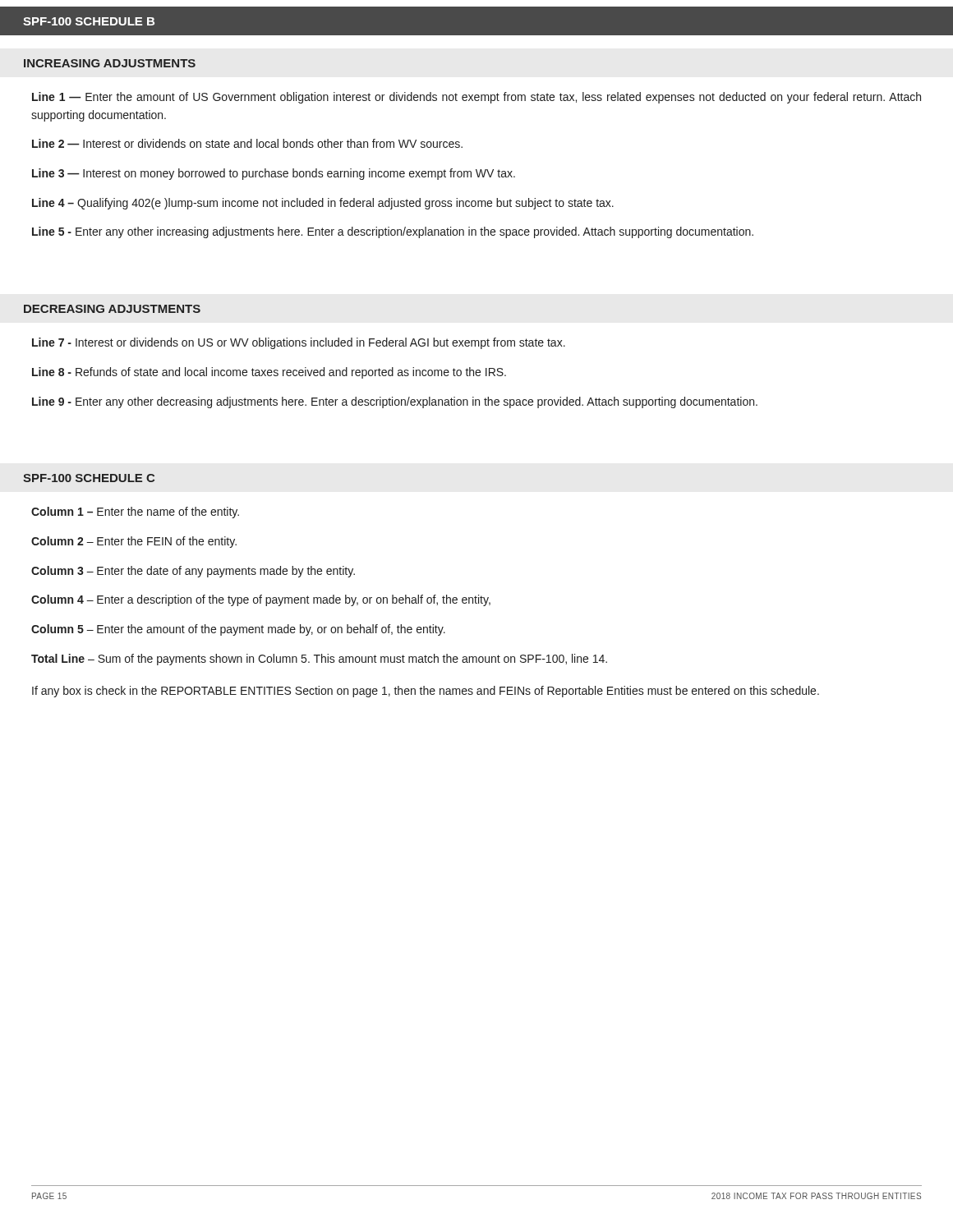Where does it say "SPF-100 SCHEDULE B"?
The height and width of the screenshot is (1232, 953).
[89, 21]
